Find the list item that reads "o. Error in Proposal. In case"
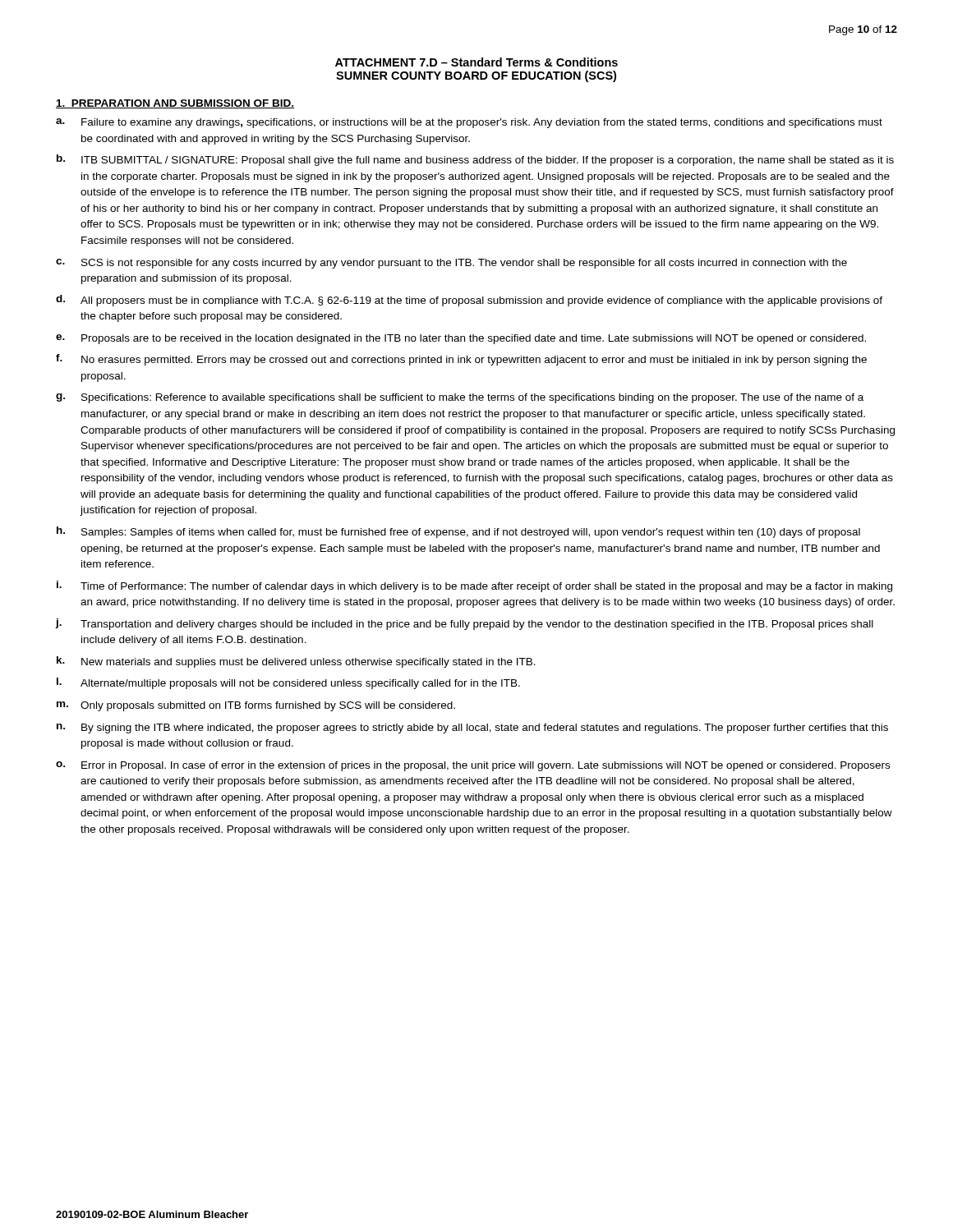 point(476,797)
